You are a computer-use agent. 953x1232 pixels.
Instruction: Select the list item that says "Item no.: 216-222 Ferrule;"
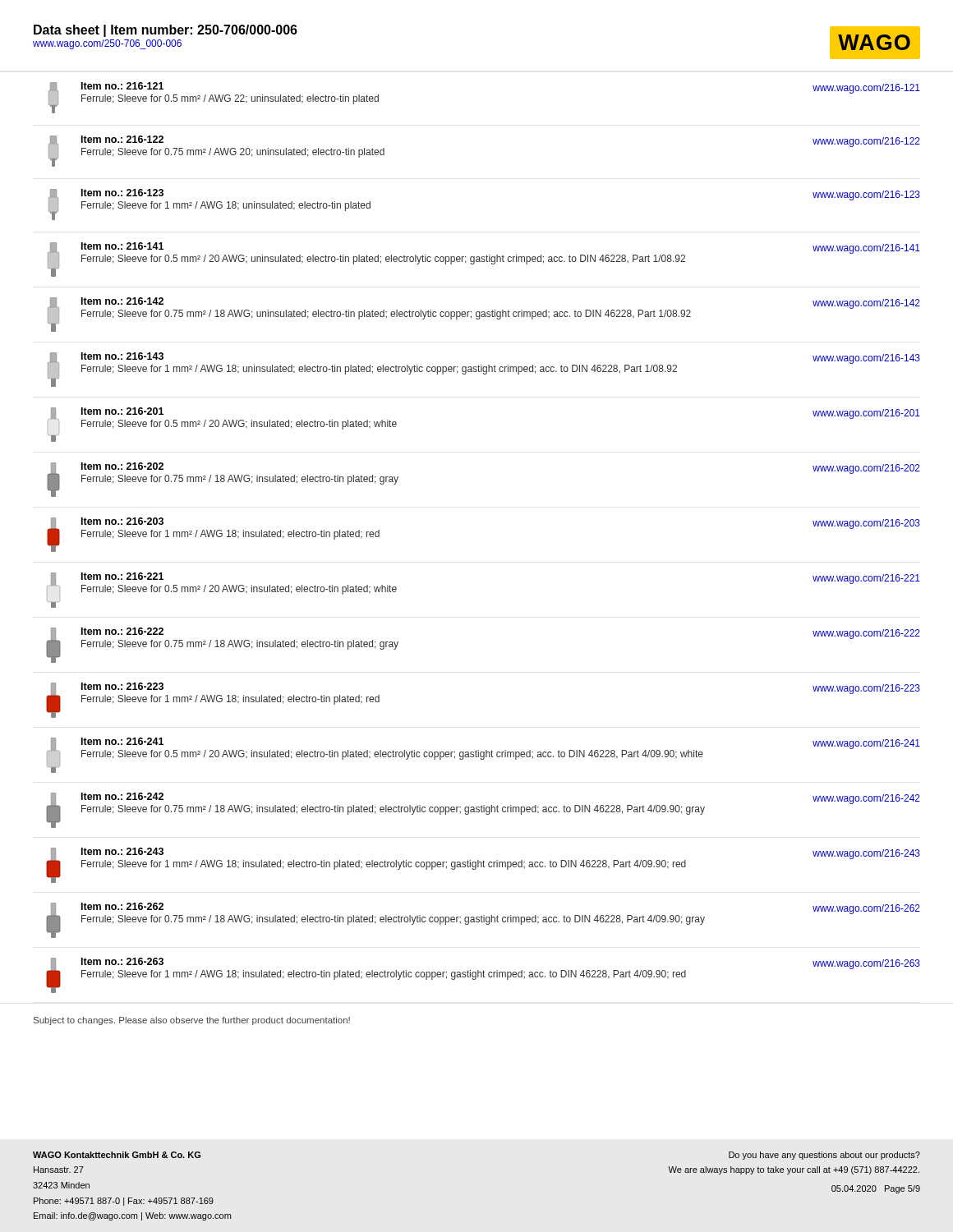(160, 645)
